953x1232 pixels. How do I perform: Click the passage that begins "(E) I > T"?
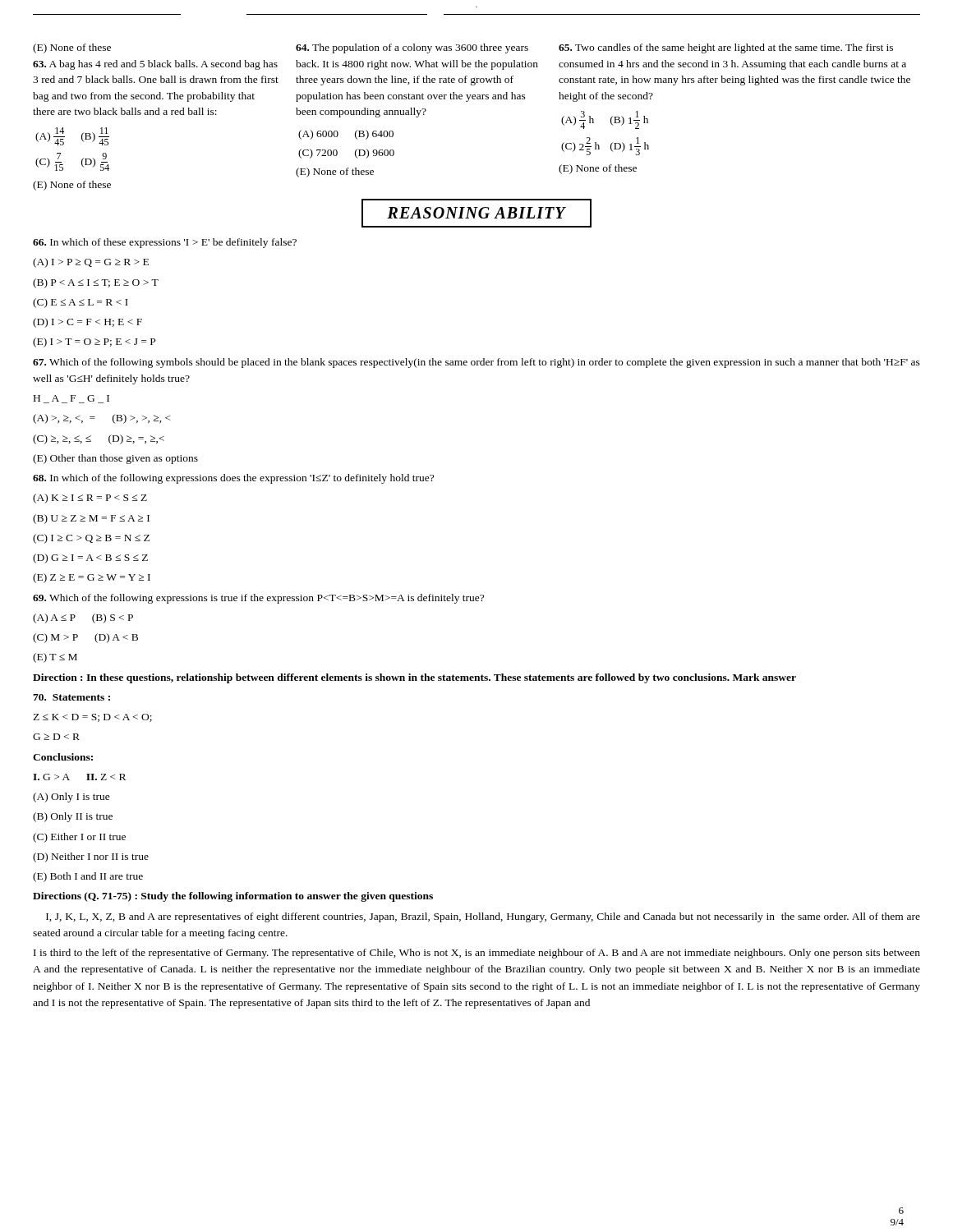(x=94, y=342)
